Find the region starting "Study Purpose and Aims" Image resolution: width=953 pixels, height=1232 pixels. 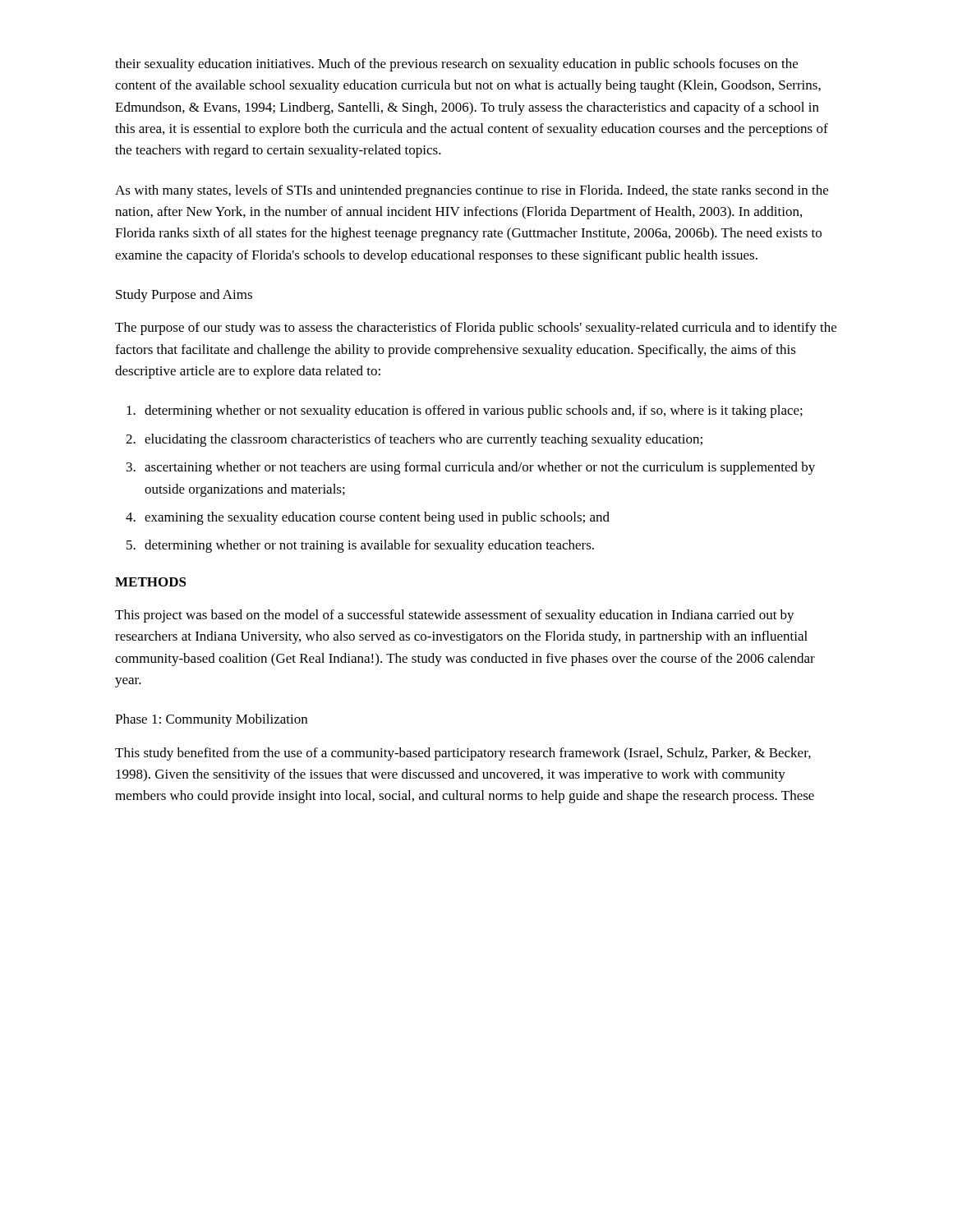click(x=184, y=295)
